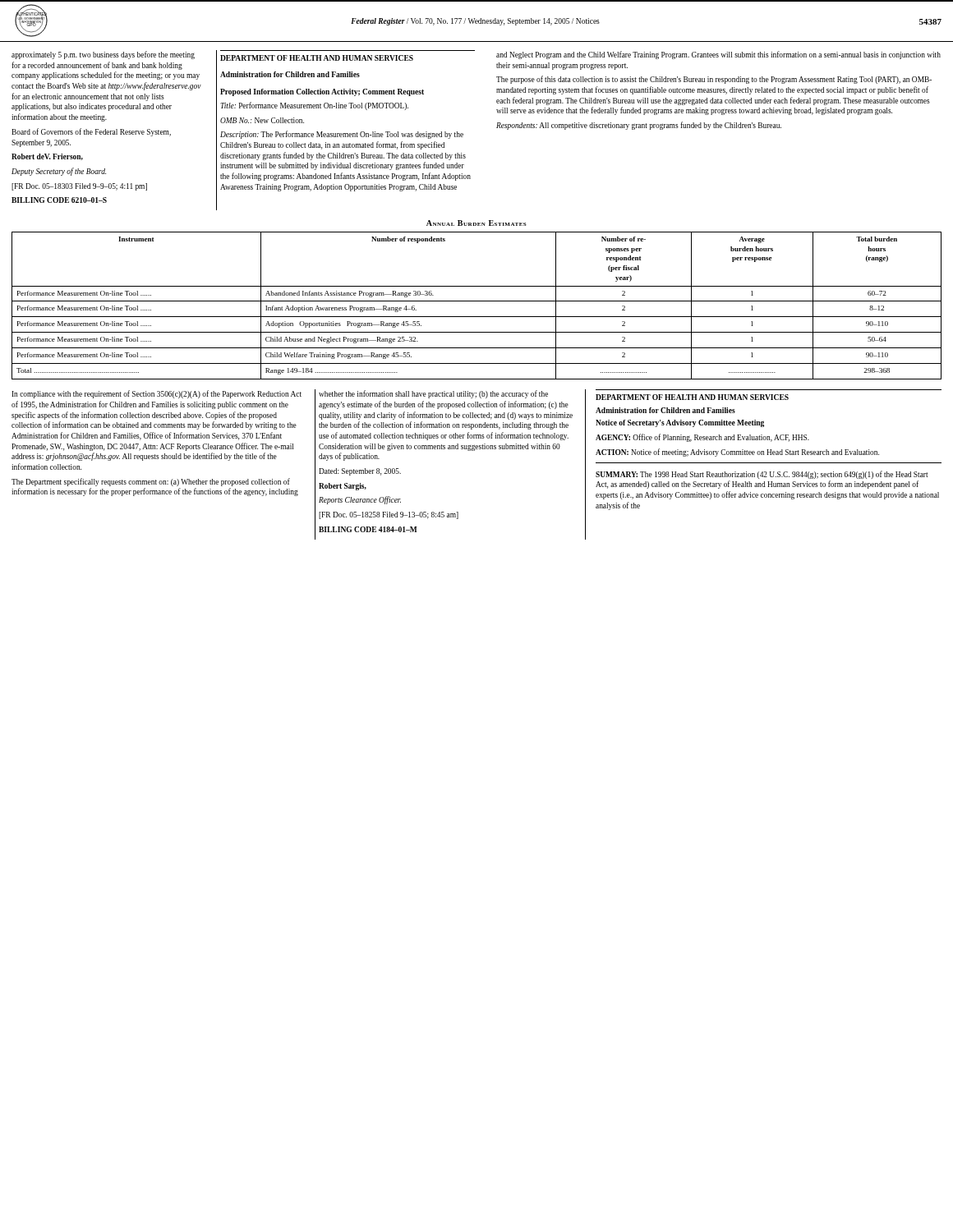This screenshot has width=953, height=1232.
Task: Point to the text block starting "Proposed Information Collection Activity;"
Action: (322, 92)
